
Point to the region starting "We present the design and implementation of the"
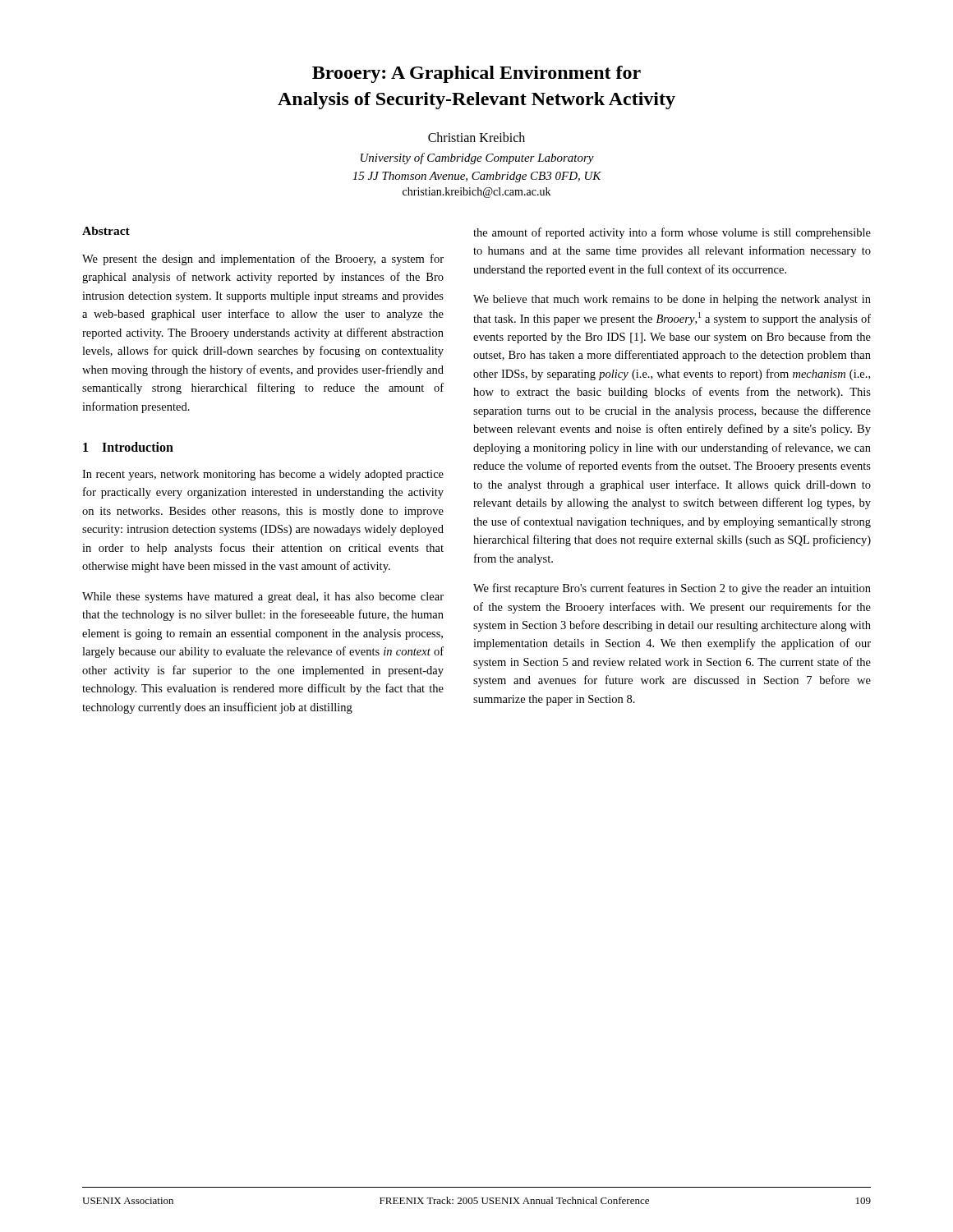[263, 332]
